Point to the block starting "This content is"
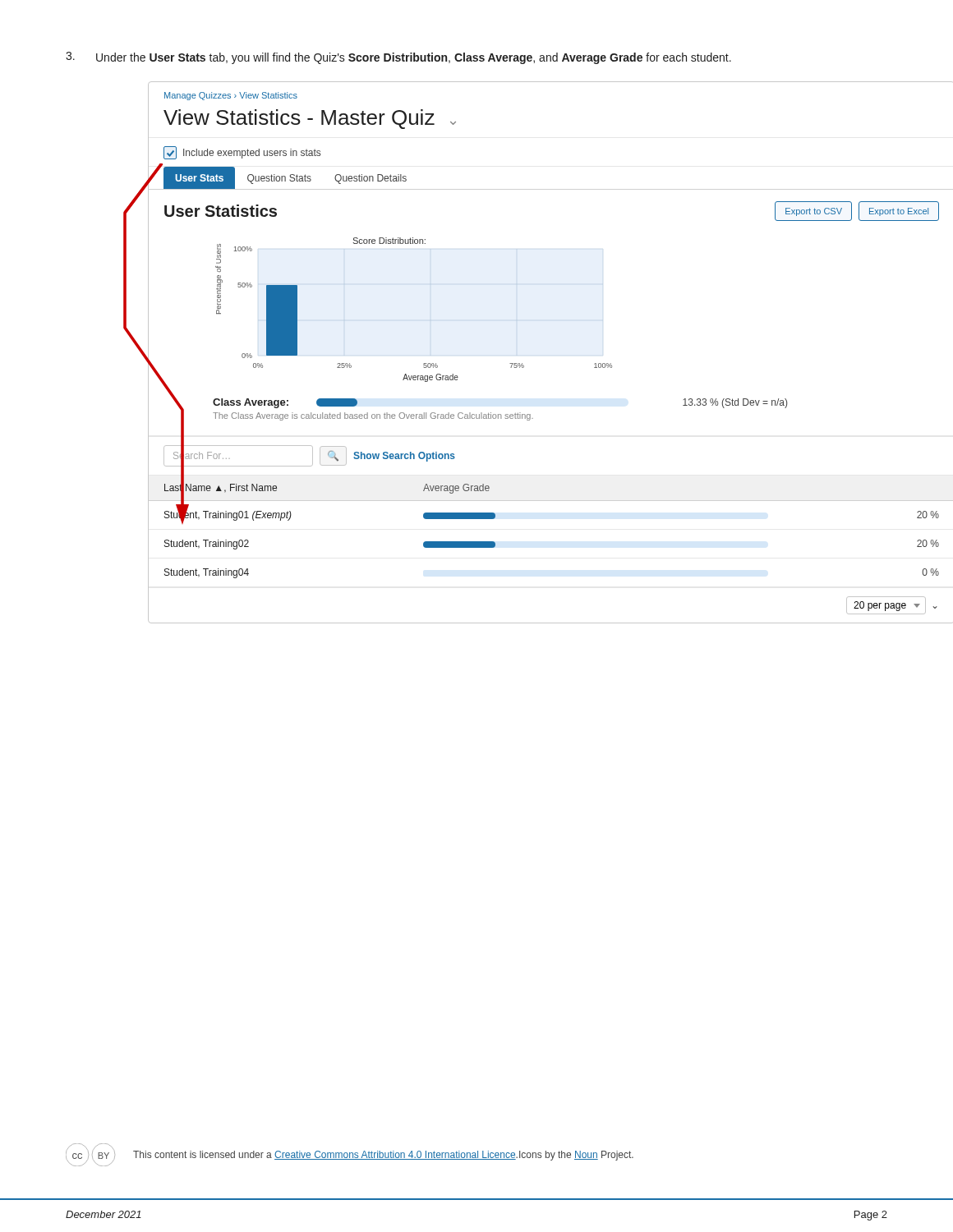The height and width of the screenshot is (1232, 953). (384, 1155)
